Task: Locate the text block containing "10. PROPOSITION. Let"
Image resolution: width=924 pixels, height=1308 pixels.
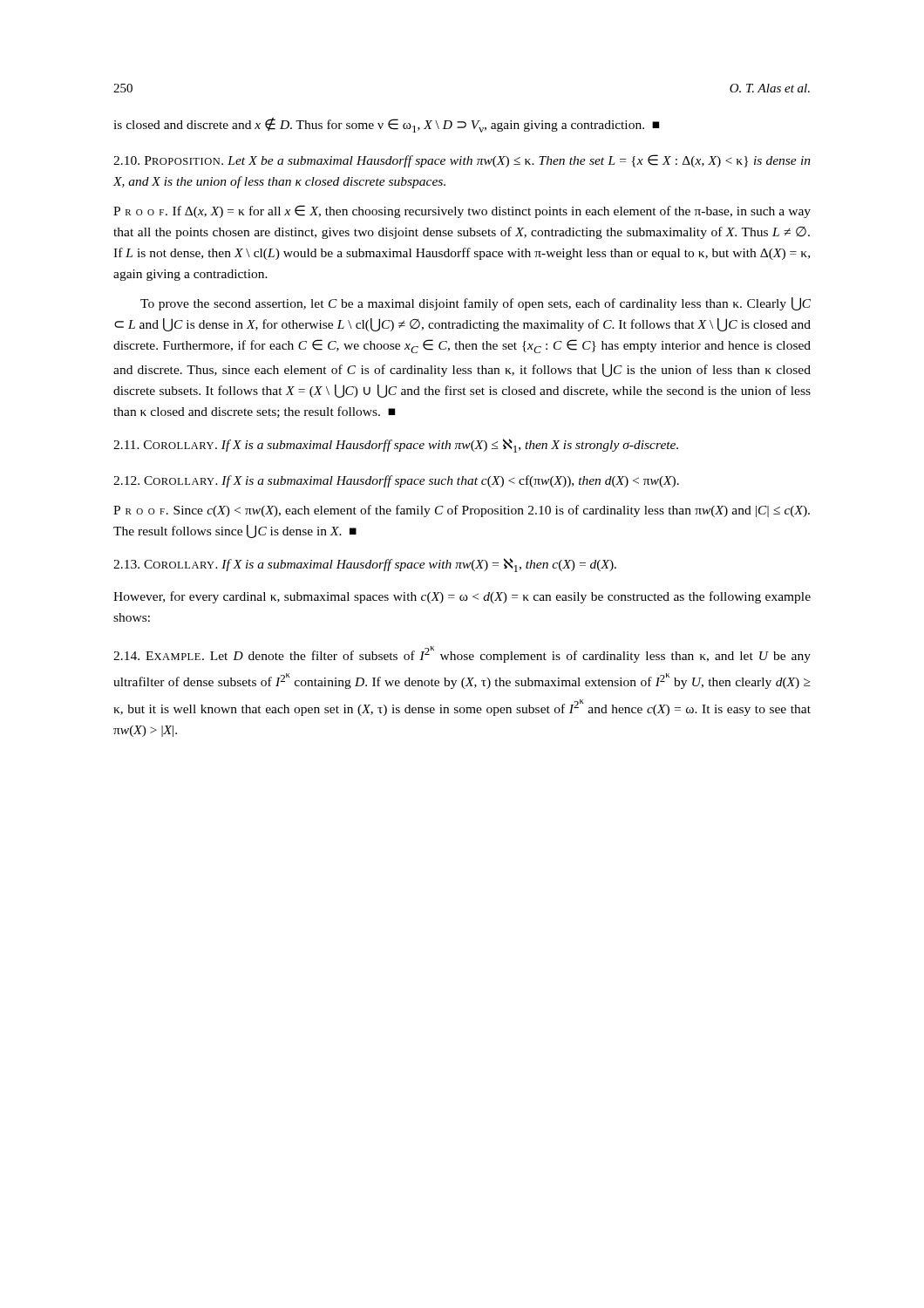Action: coord(462,171)
